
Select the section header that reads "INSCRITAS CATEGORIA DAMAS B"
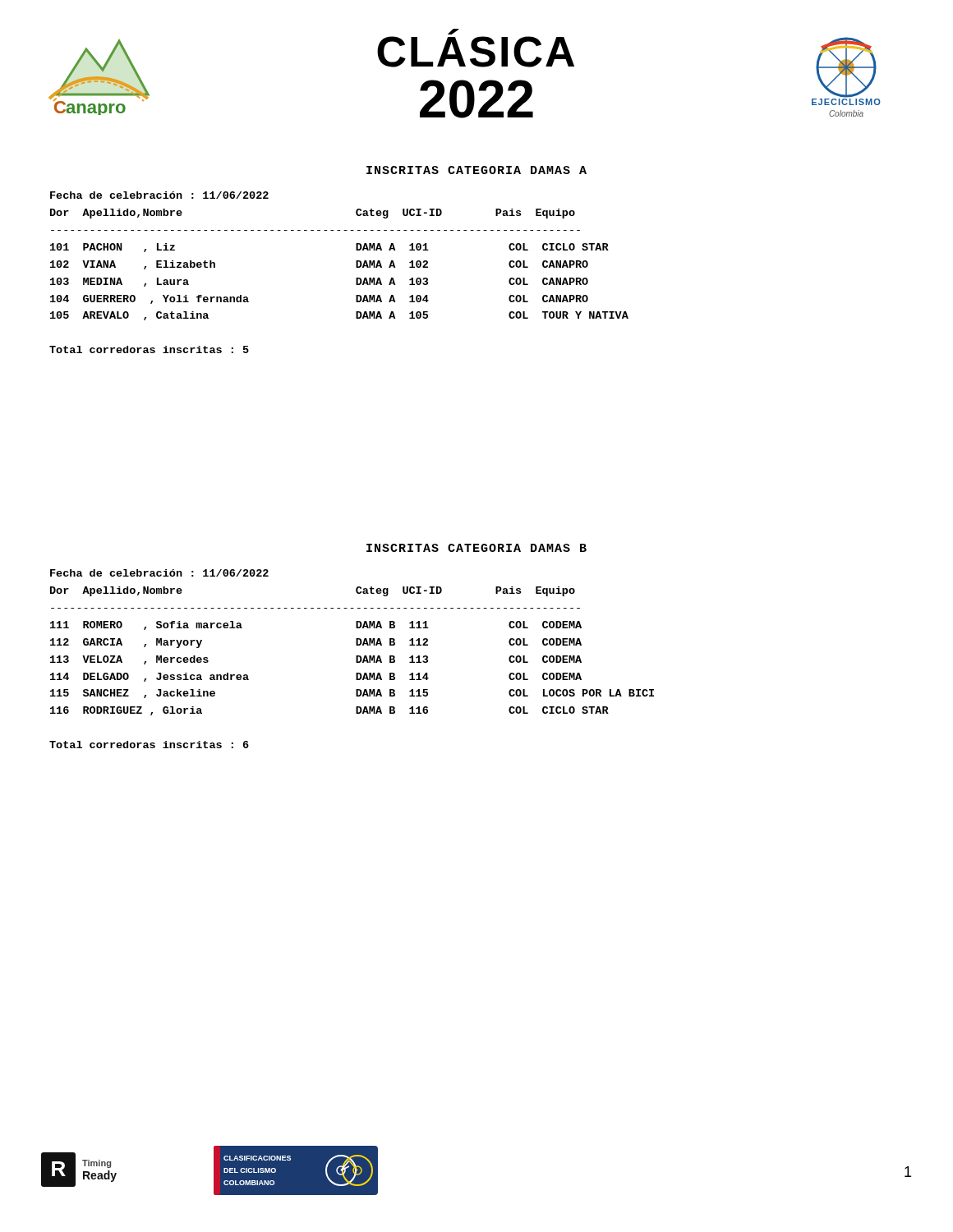tap(476, 549)
